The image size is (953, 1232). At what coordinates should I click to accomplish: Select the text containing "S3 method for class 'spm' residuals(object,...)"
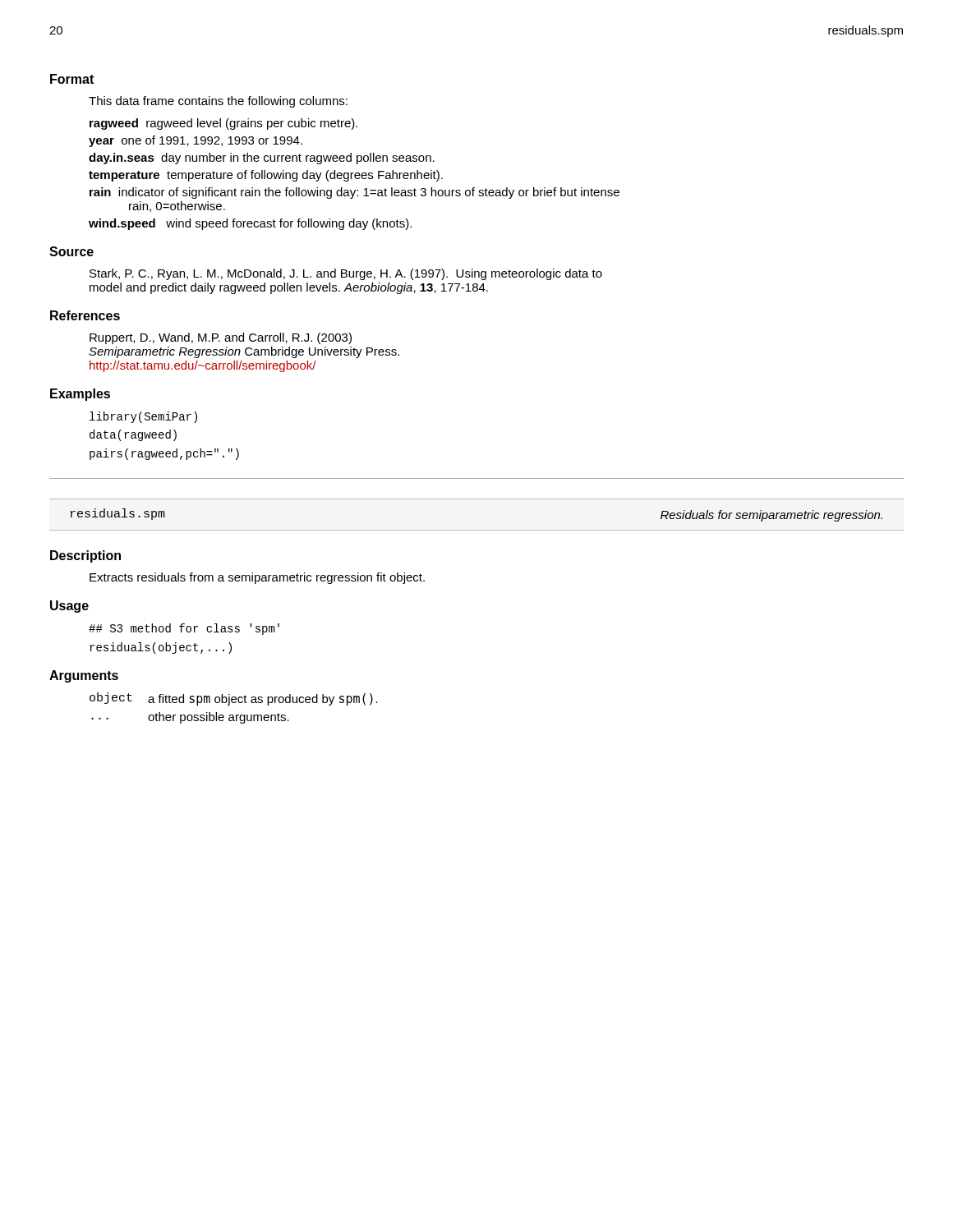185,638
